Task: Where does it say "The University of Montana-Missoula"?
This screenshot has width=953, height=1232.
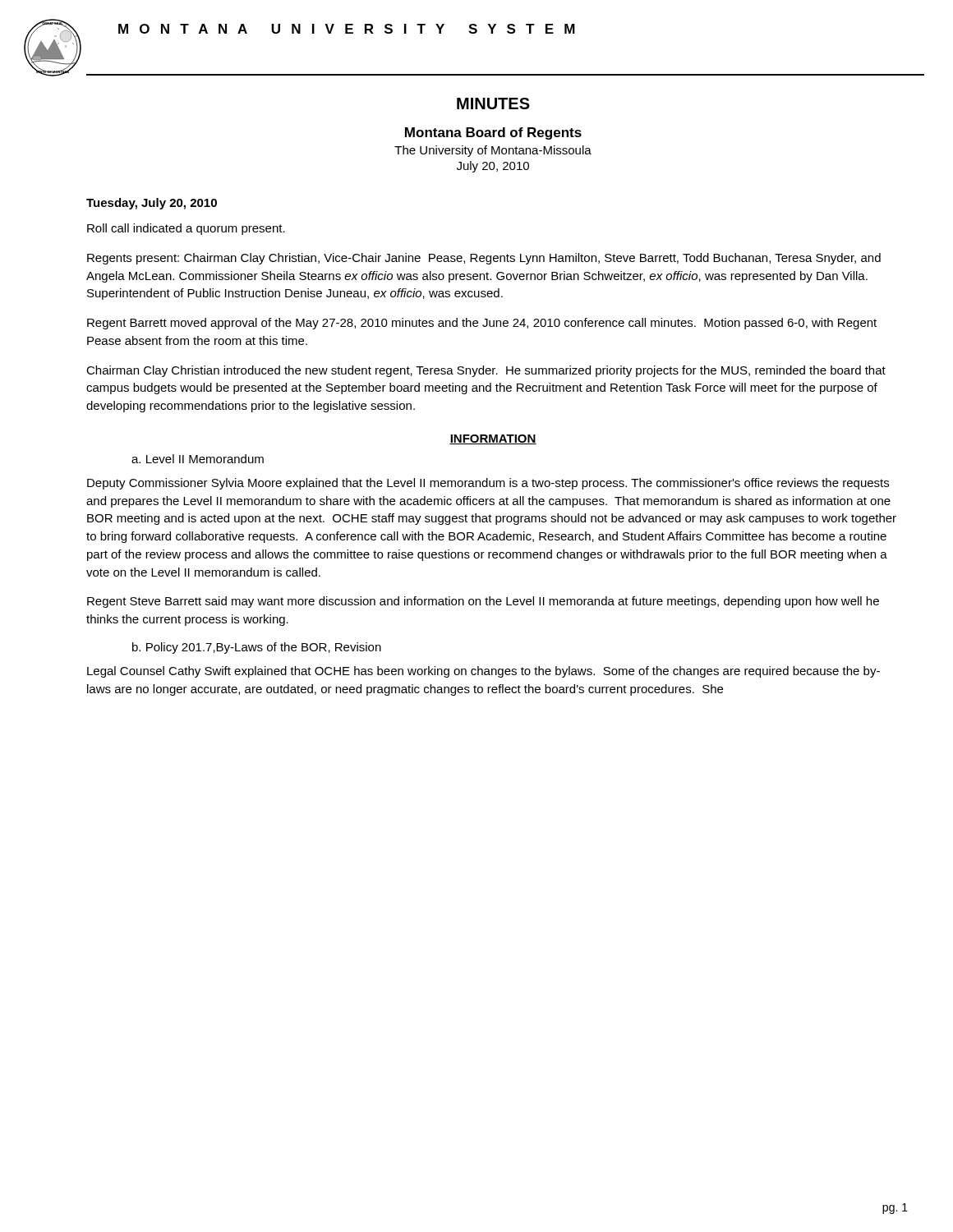Action: point(493,150)
